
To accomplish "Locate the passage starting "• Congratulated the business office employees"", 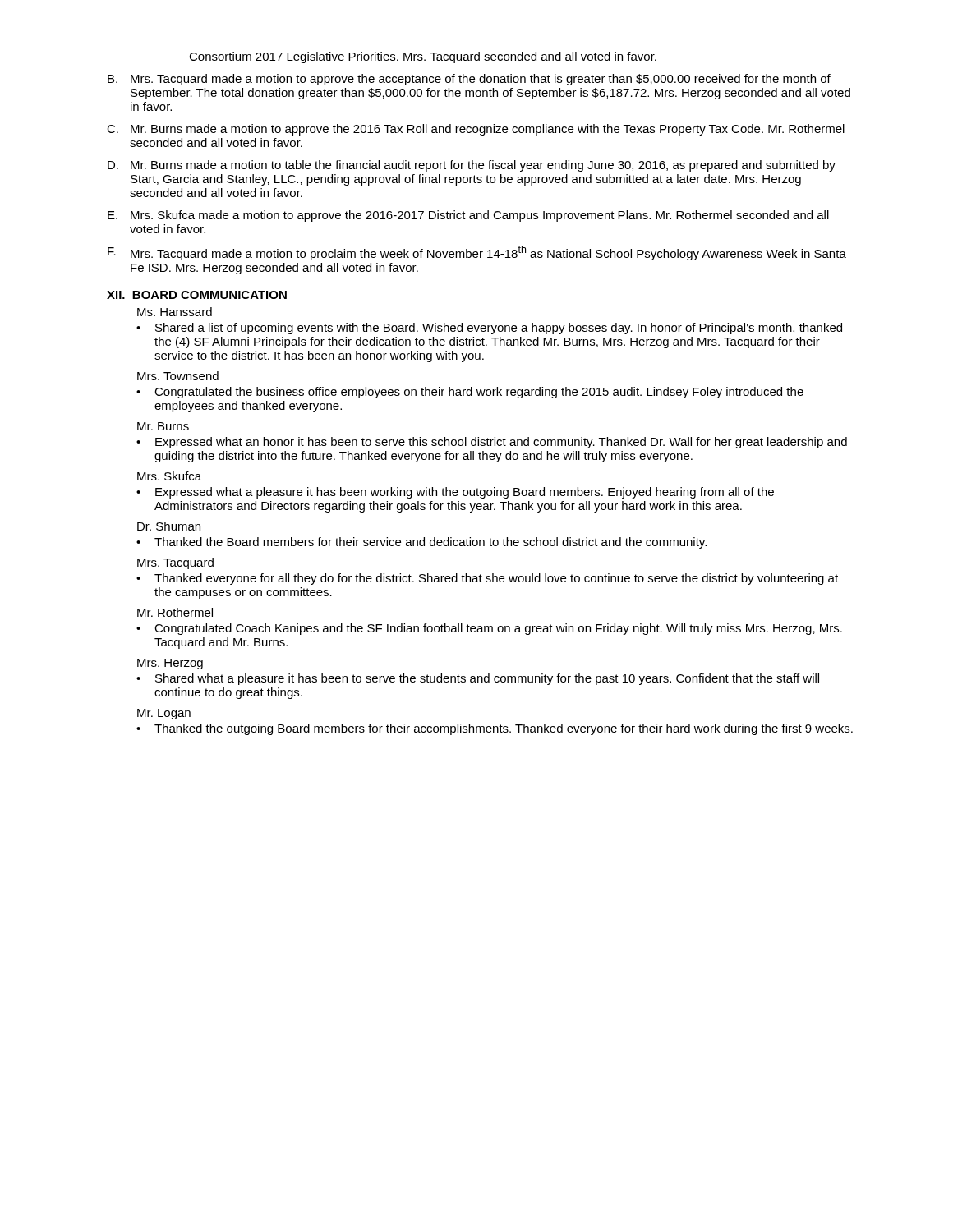I will click(495, 398).
